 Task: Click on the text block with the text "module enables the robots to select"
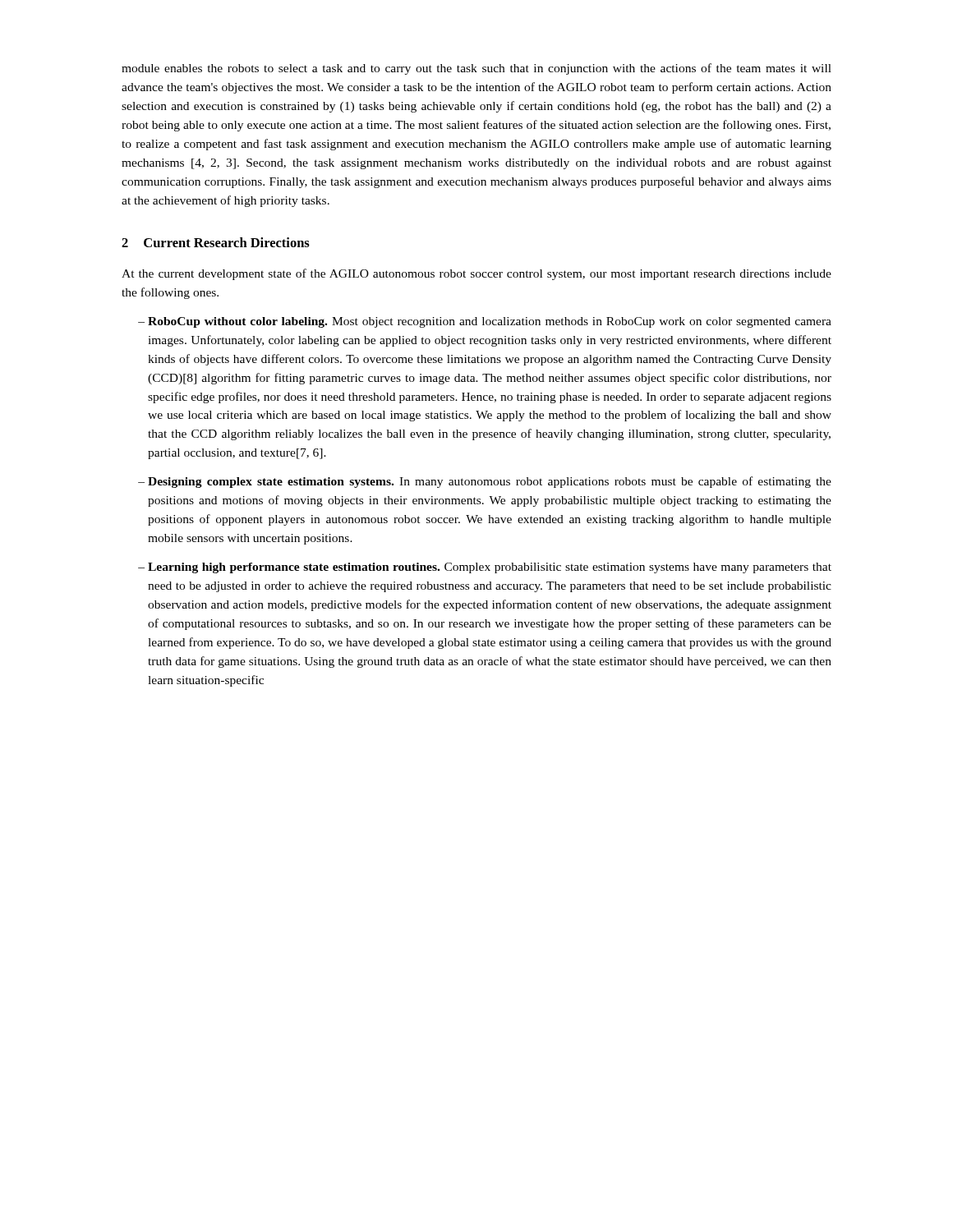tap(476, 134)
